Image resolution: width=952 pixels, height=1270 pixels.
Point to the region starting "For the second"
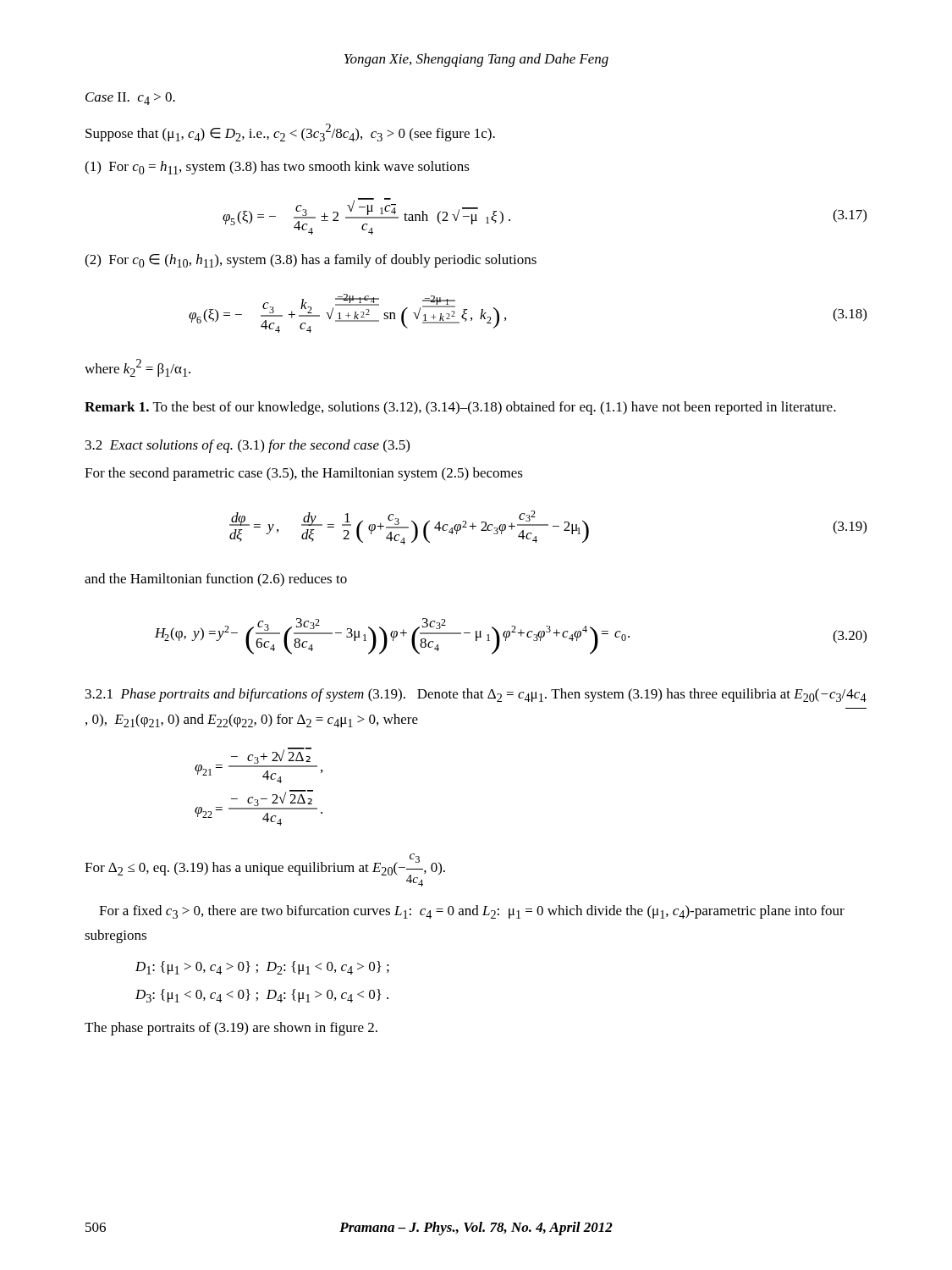(304, 473)
